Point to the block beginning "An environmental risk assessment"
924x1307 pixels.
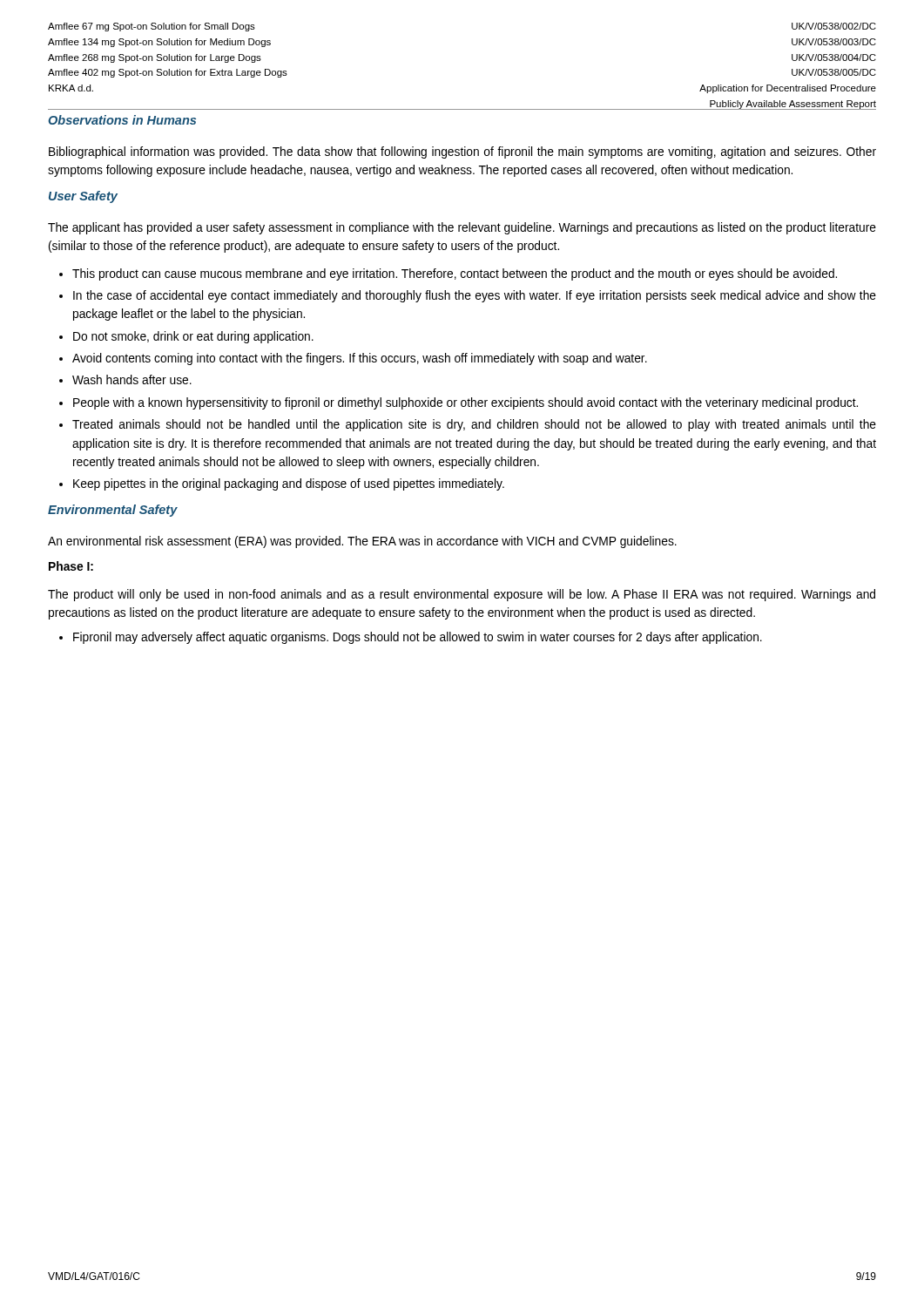coord(363,541)
